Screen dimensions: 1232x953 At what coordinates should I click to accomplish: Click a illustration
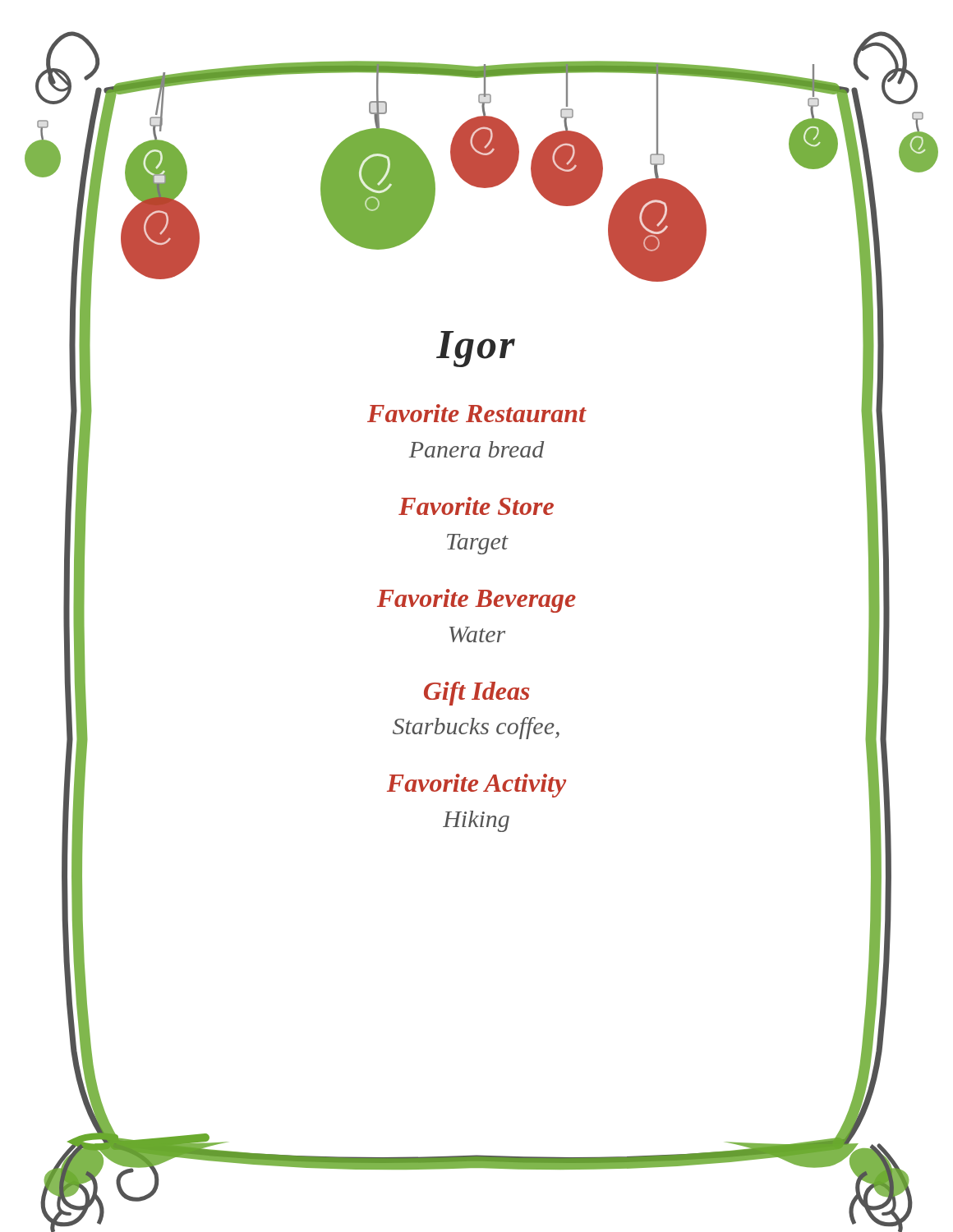pos(476,616)
